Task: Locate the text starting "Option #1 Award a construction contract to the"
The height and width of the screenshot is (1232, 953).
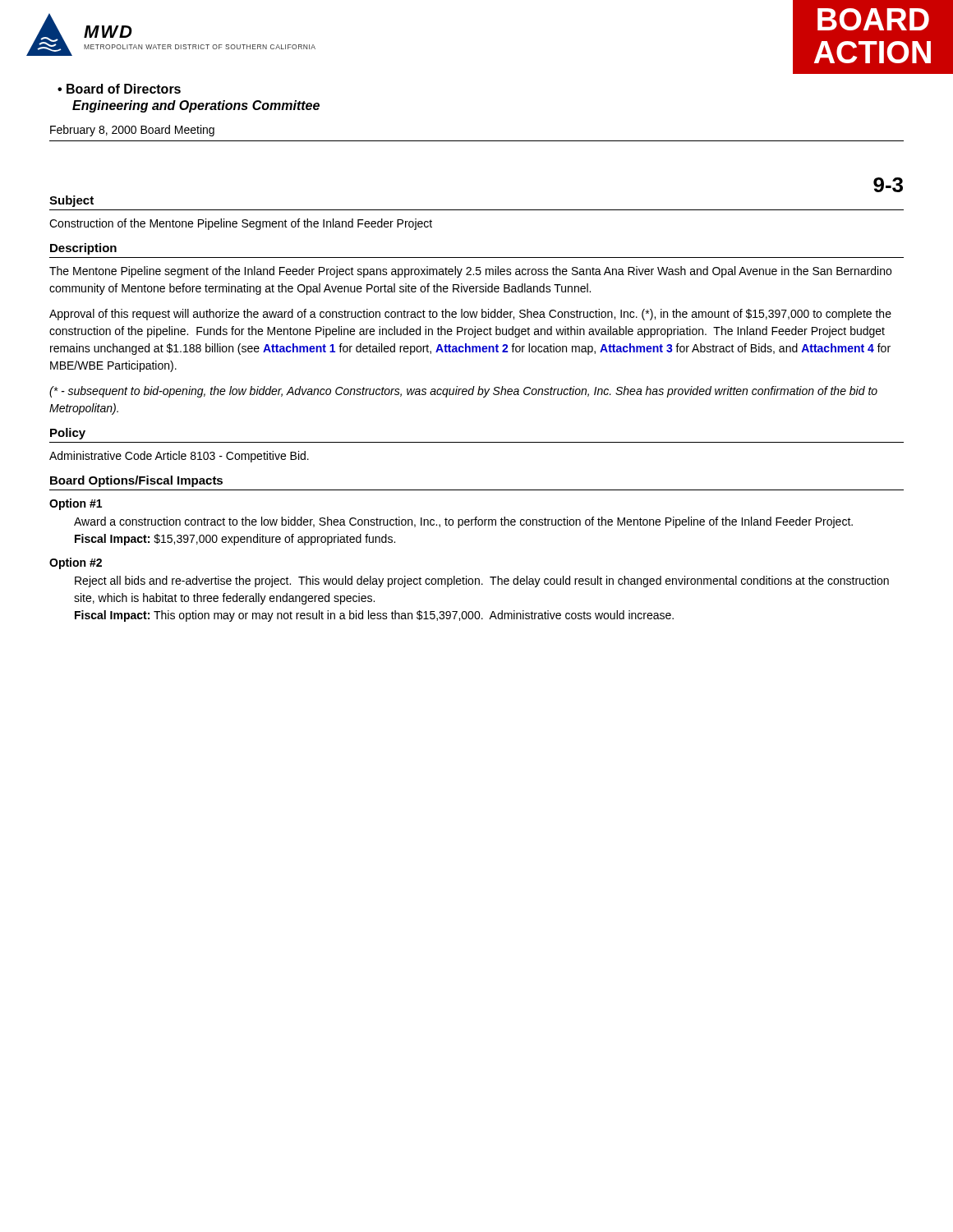Action: pos(476,522)
